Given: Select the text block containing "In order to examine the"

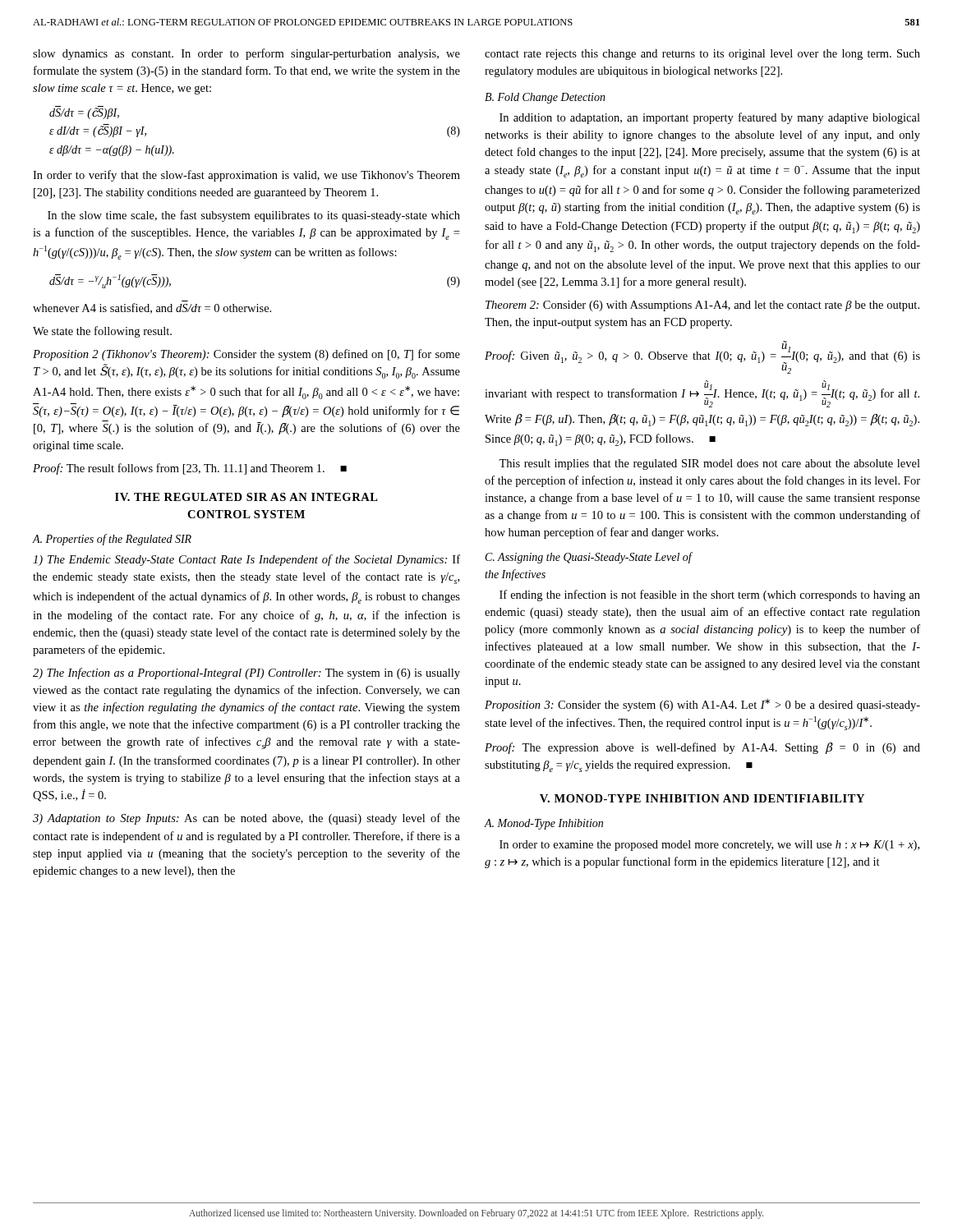Looking at the screenshot, I should (702, 853).
